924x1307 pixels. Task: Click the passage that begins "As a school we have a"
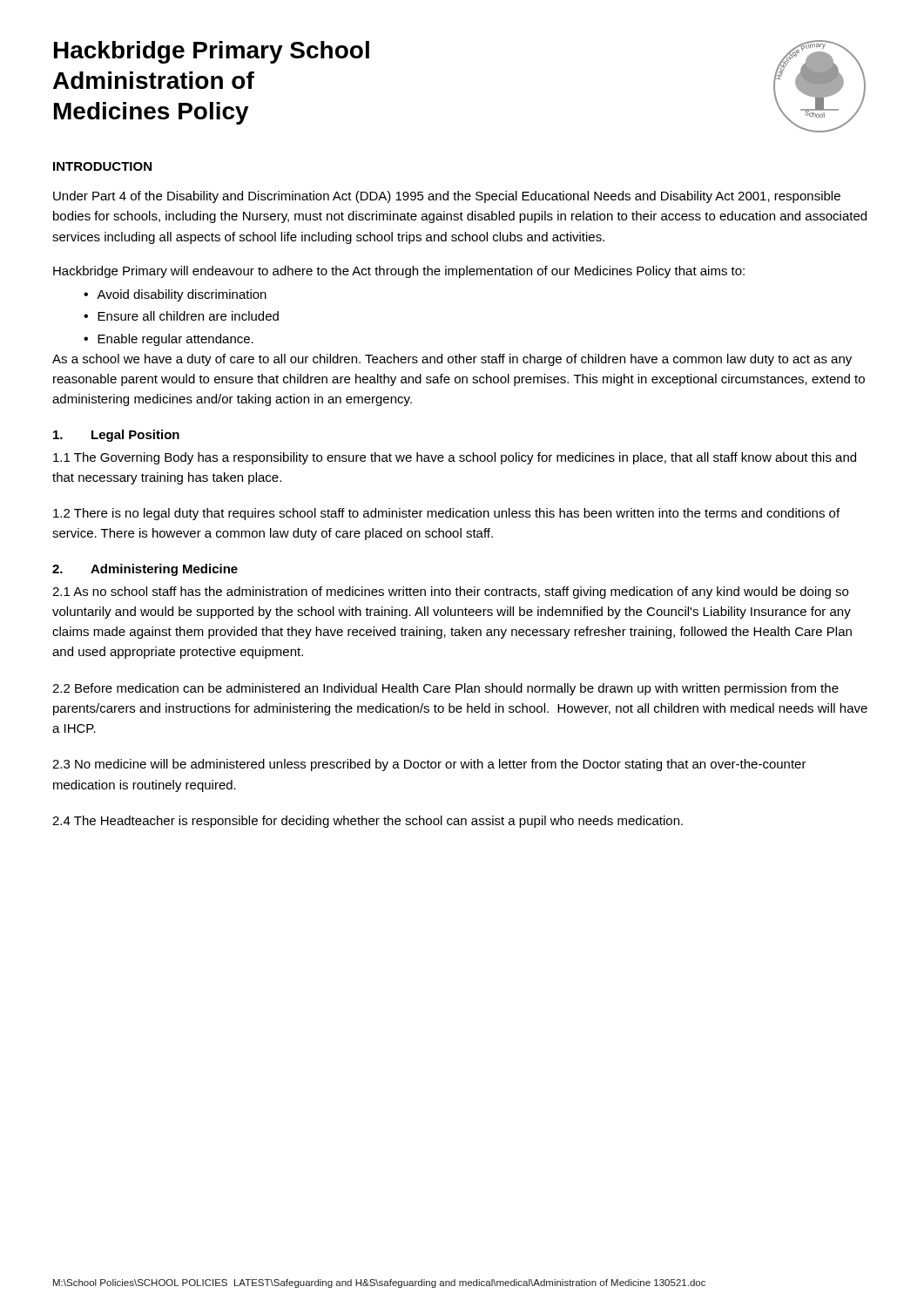coord(459,379)
